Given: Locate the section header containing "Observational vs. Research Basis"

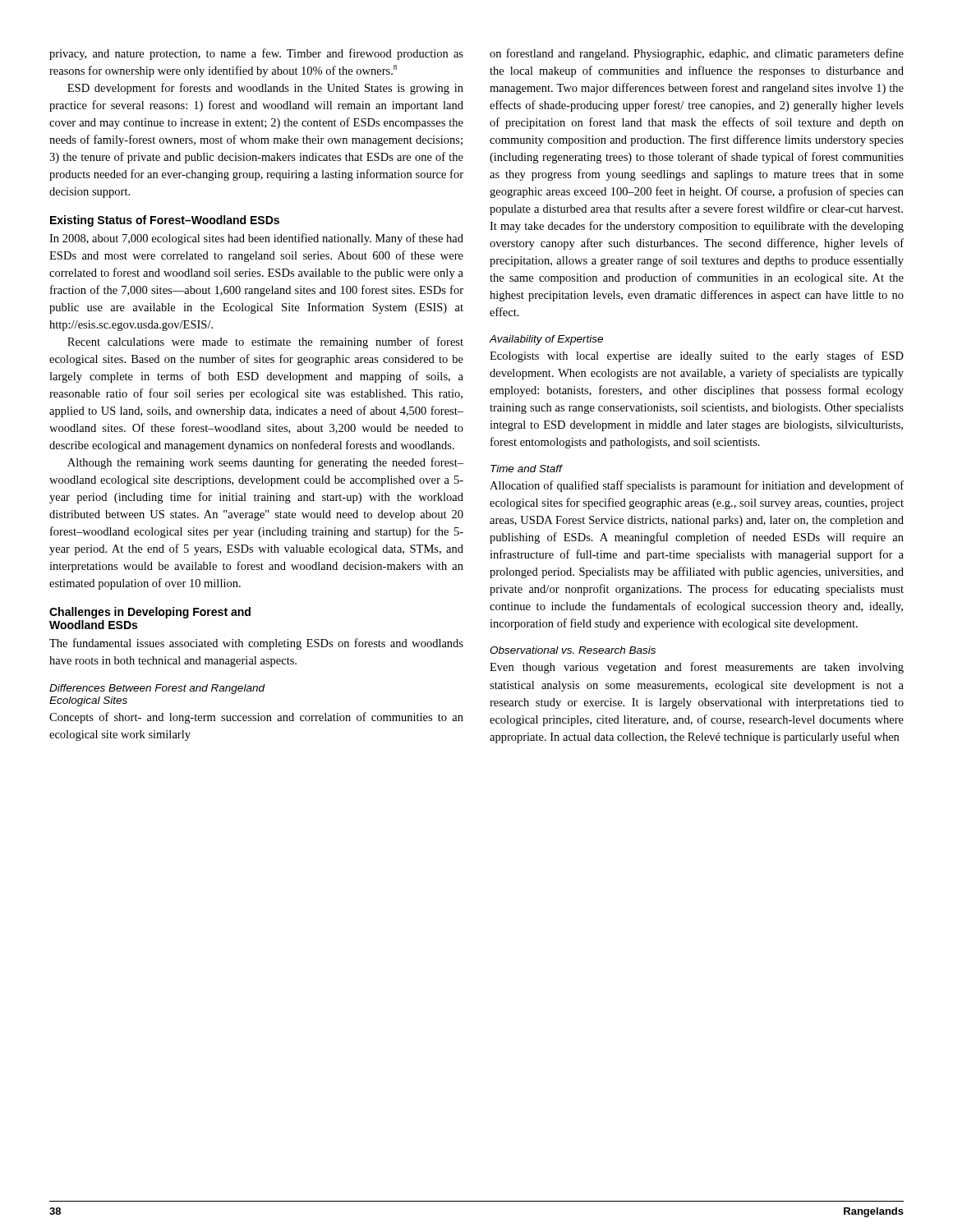Looking at the screenshot, I should [x=573, y=650].
